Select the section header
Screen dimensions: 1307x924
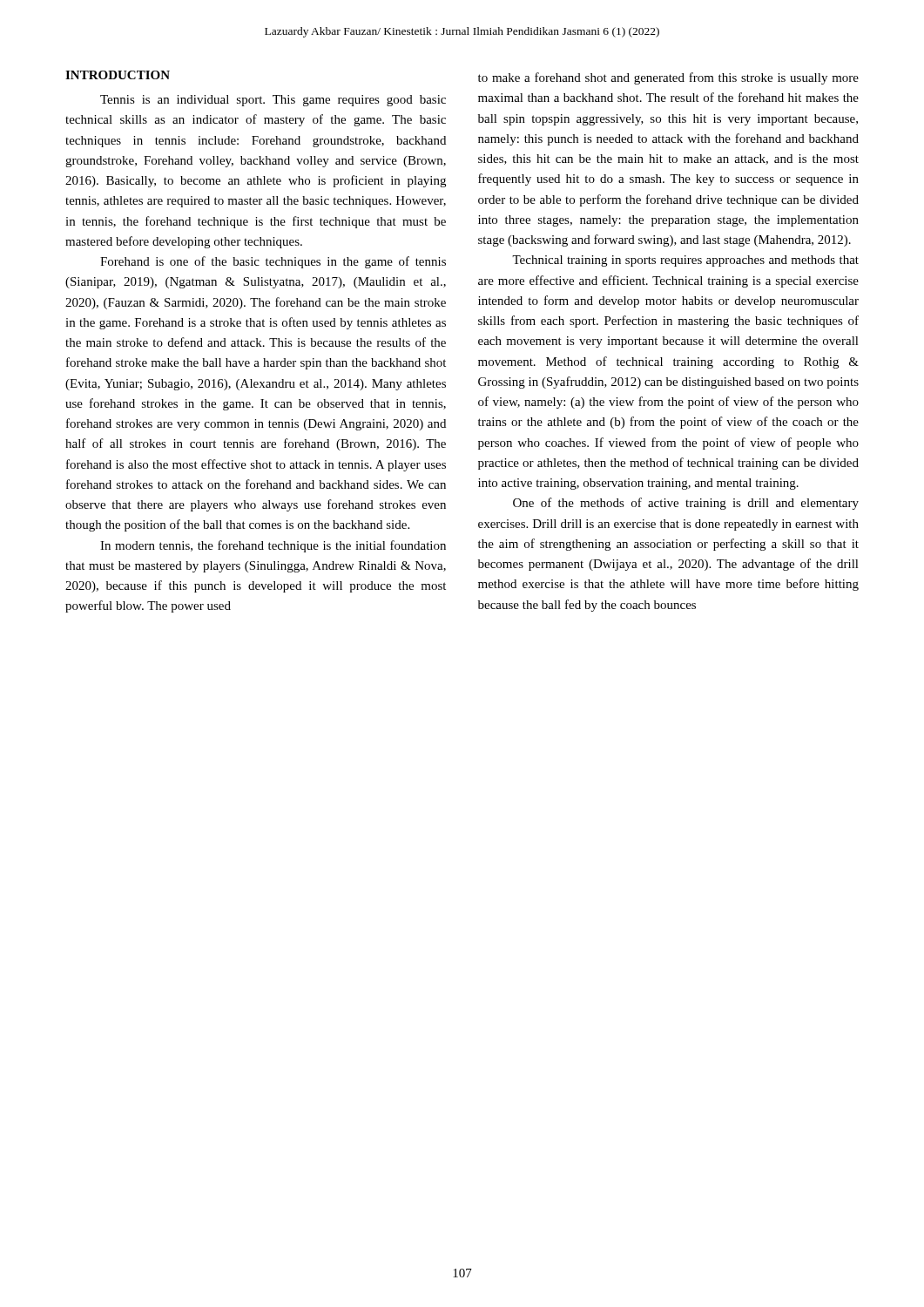point(118,75)
